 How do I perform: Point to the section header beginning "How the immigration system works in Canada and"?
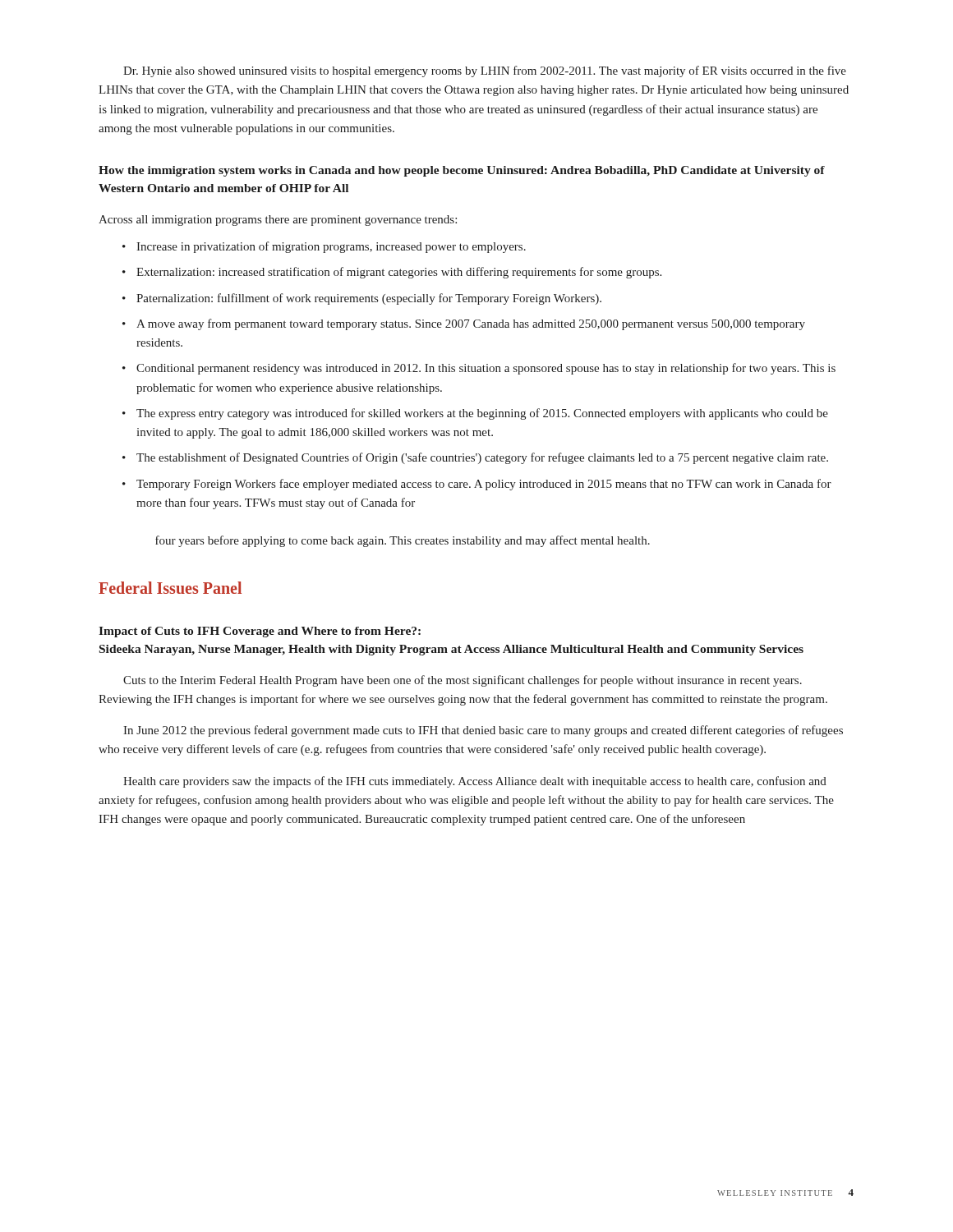[x=476, y=179]
